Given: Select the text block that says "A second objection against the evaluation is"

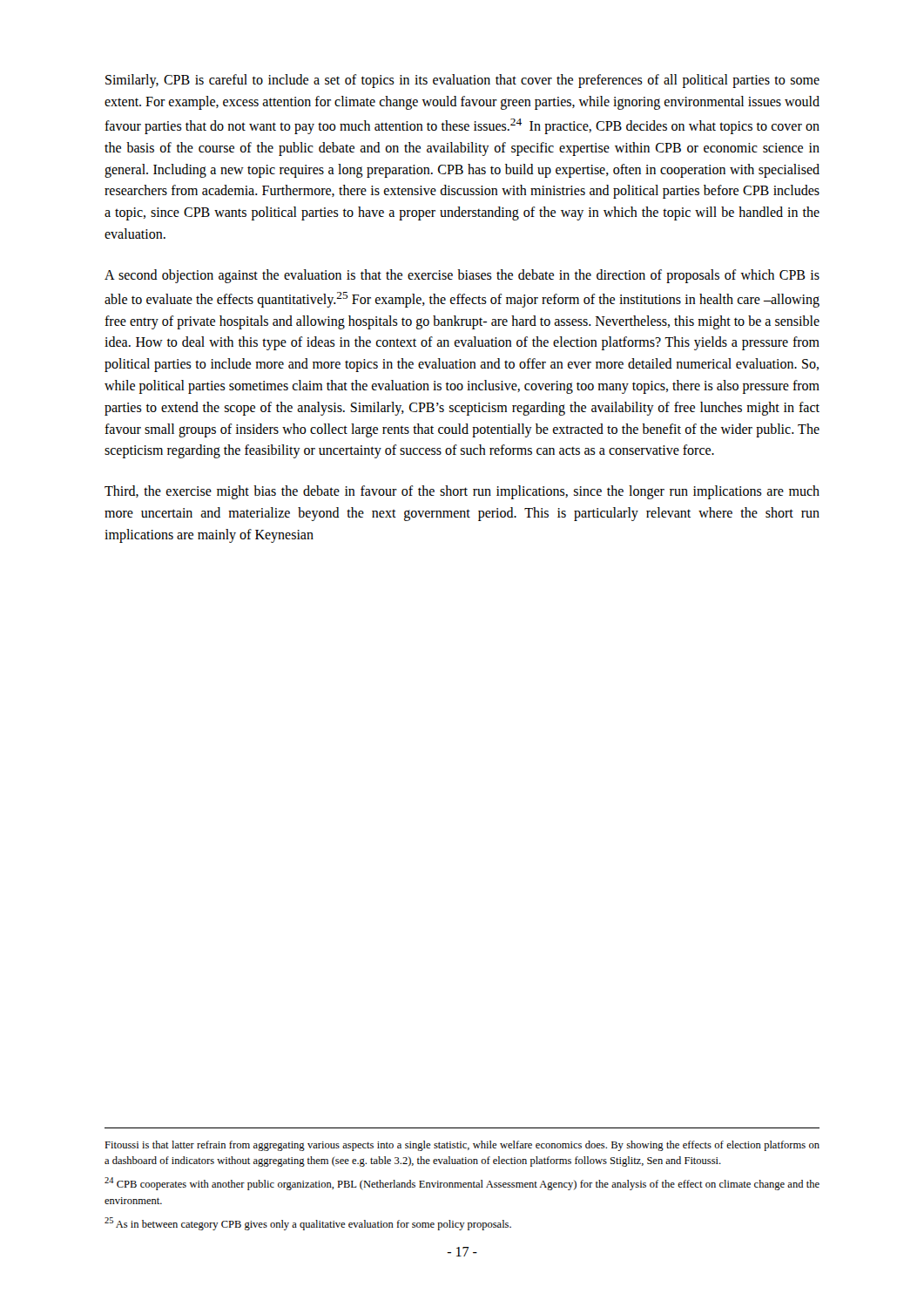Looking at the screenshot, I should pyautogui.click(x=462, y=363).
